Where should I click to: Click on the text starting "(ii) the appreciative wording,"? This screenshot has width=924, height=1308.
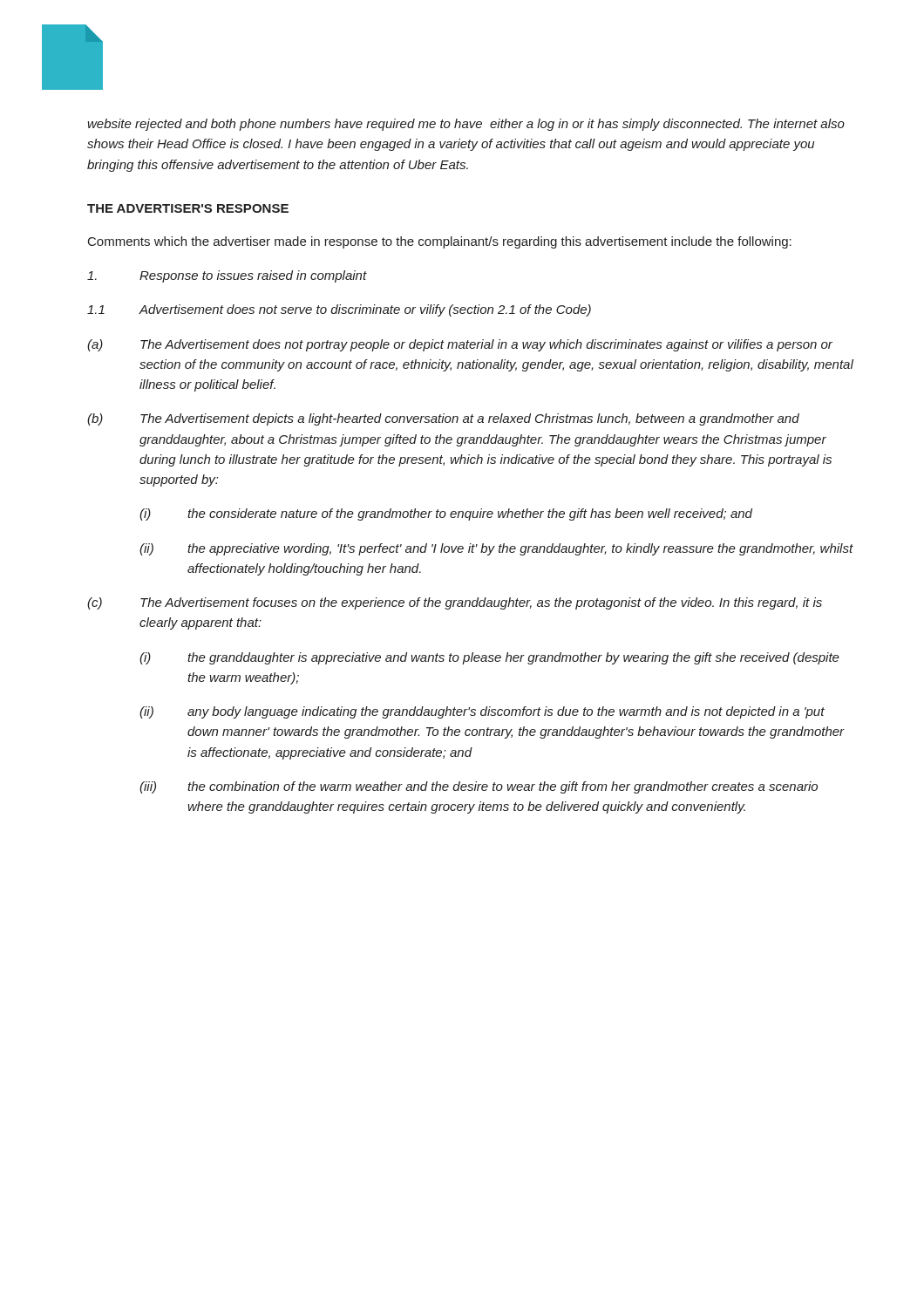point(497,558)
